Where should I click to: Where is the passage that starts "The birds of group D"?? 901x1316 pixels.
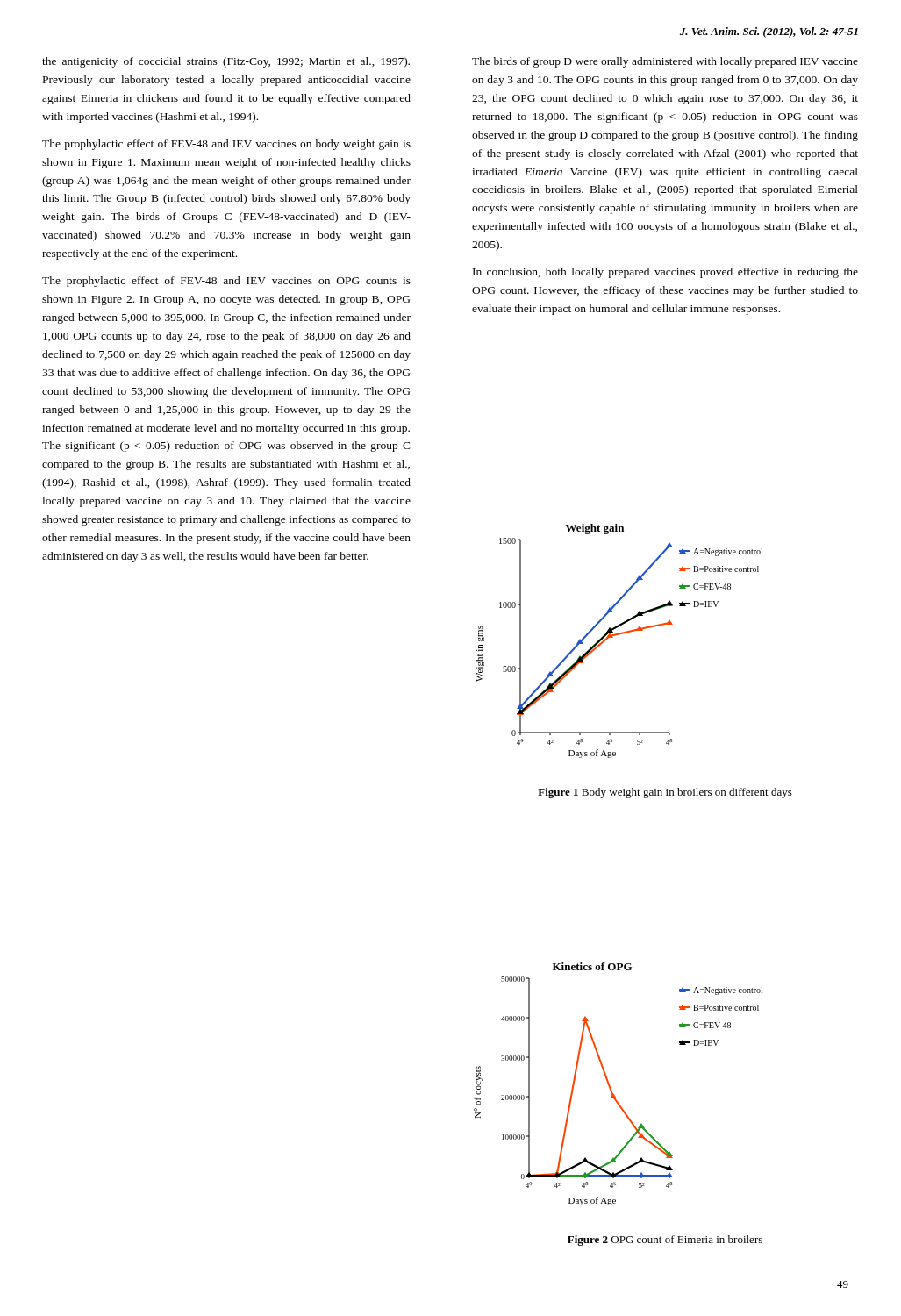(x=665, y=154)
